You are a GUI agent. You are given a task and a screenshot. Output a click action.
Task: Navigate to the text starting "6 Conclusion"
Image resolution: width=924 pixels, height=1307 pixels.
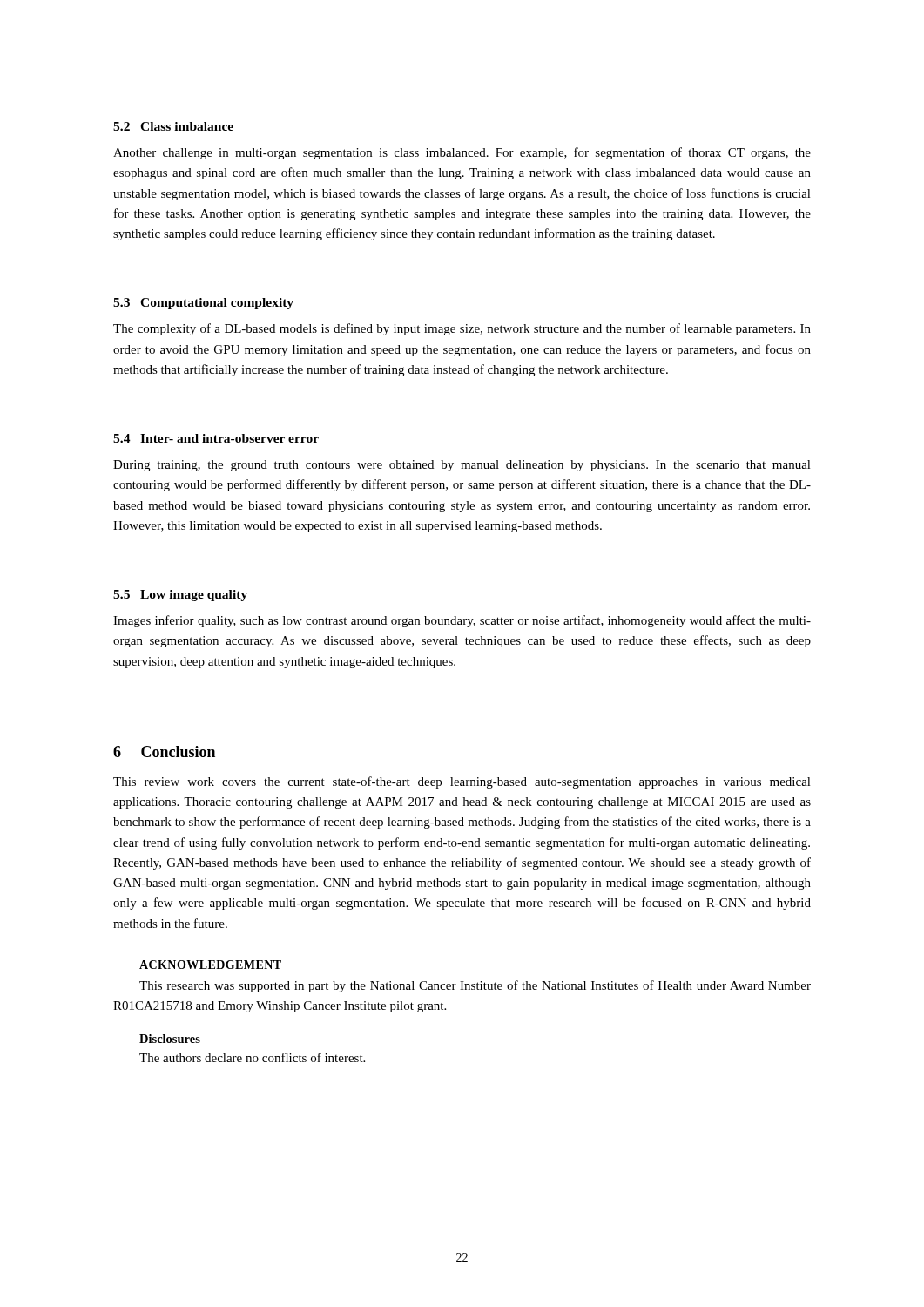tap(164, 752)
